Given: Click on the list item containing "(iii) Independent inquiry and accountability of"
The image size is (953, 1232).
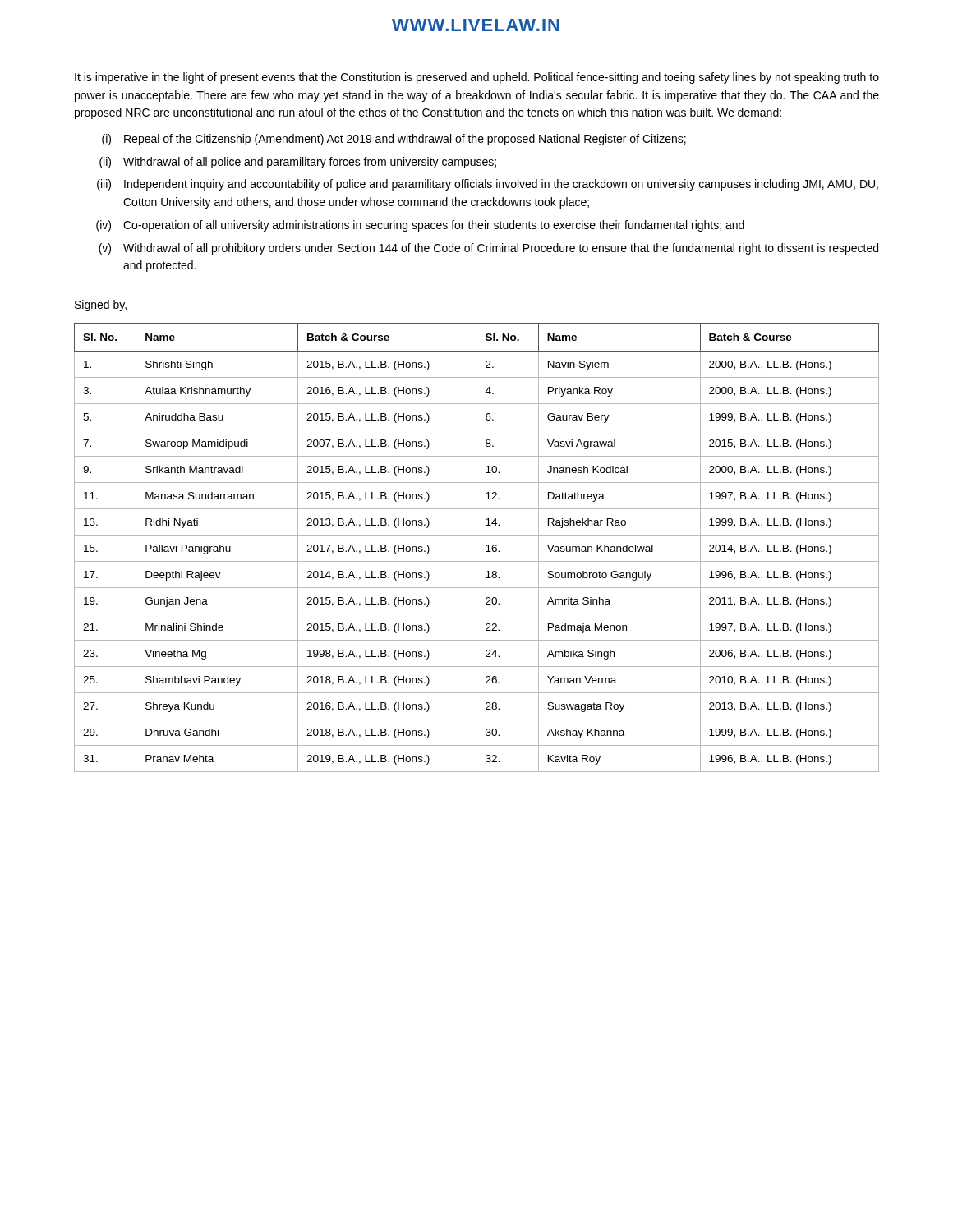Looking at the screenshot, I should point(476,194).
